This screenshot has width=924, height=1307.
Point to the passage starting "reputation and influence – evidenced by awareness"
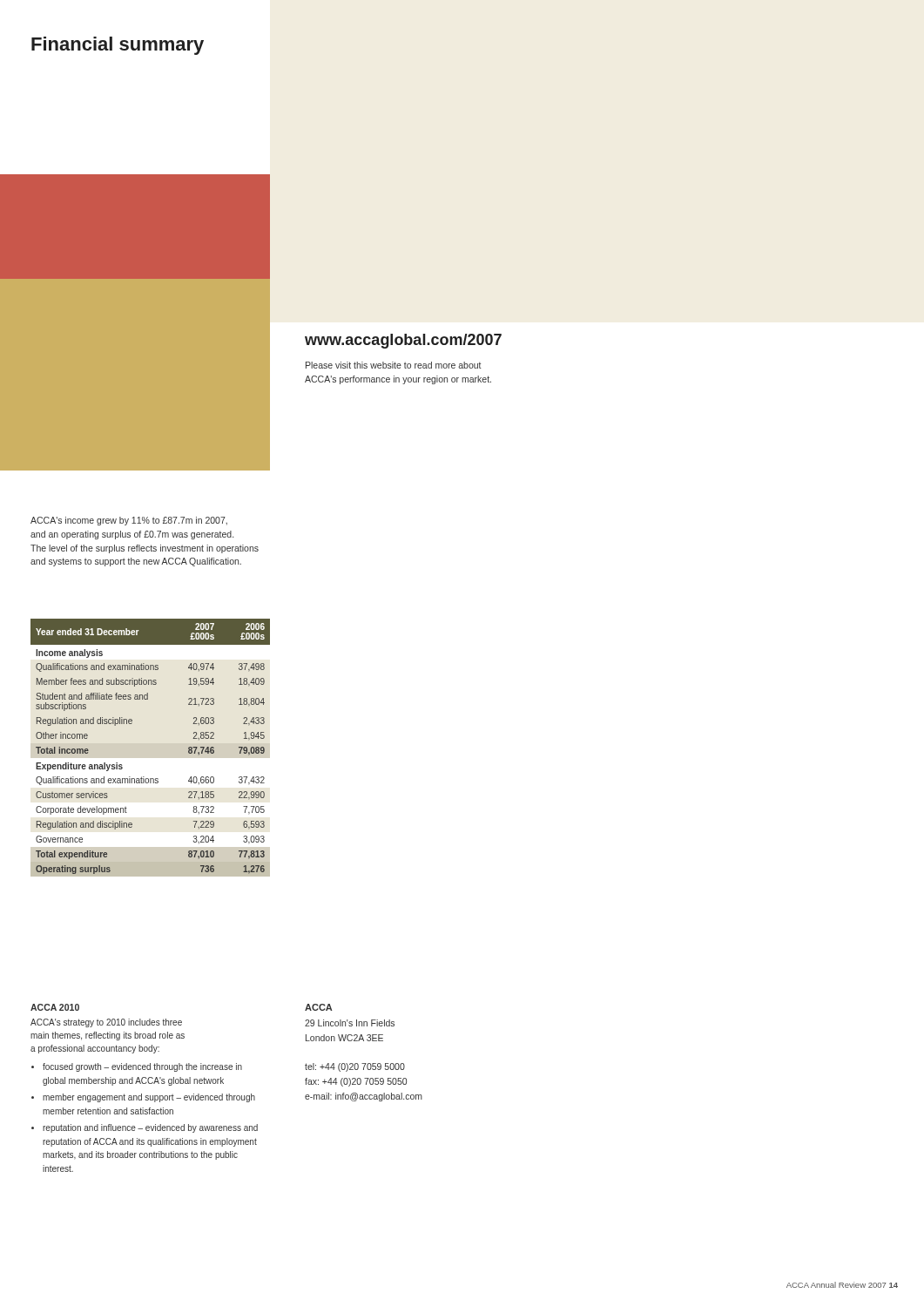(150, 1148)
